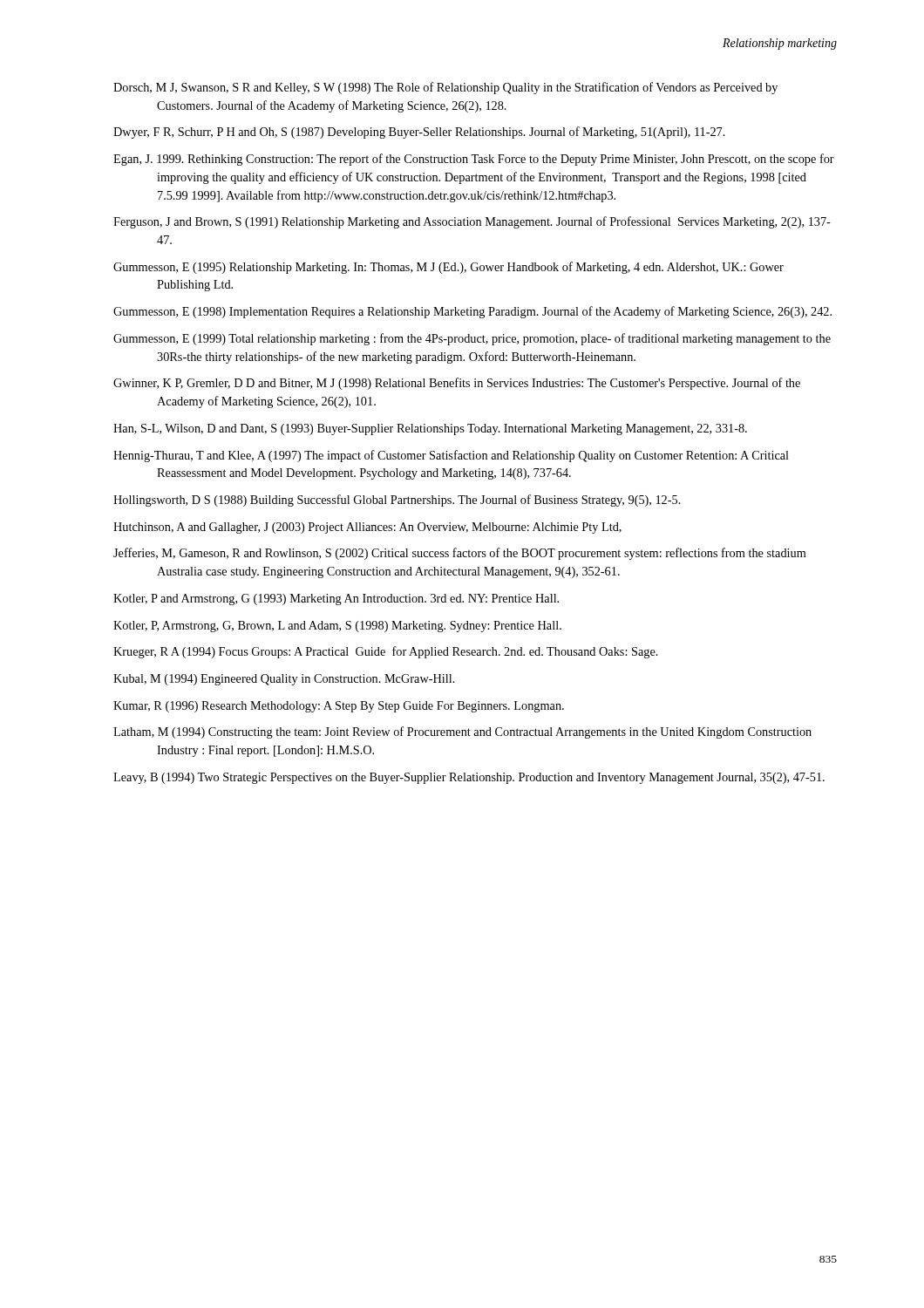Locate the block of text that opens with "Jefferies, M, Gameson, R and Rowlinson,"
The image size is (924, 1308).
[460, 562]
